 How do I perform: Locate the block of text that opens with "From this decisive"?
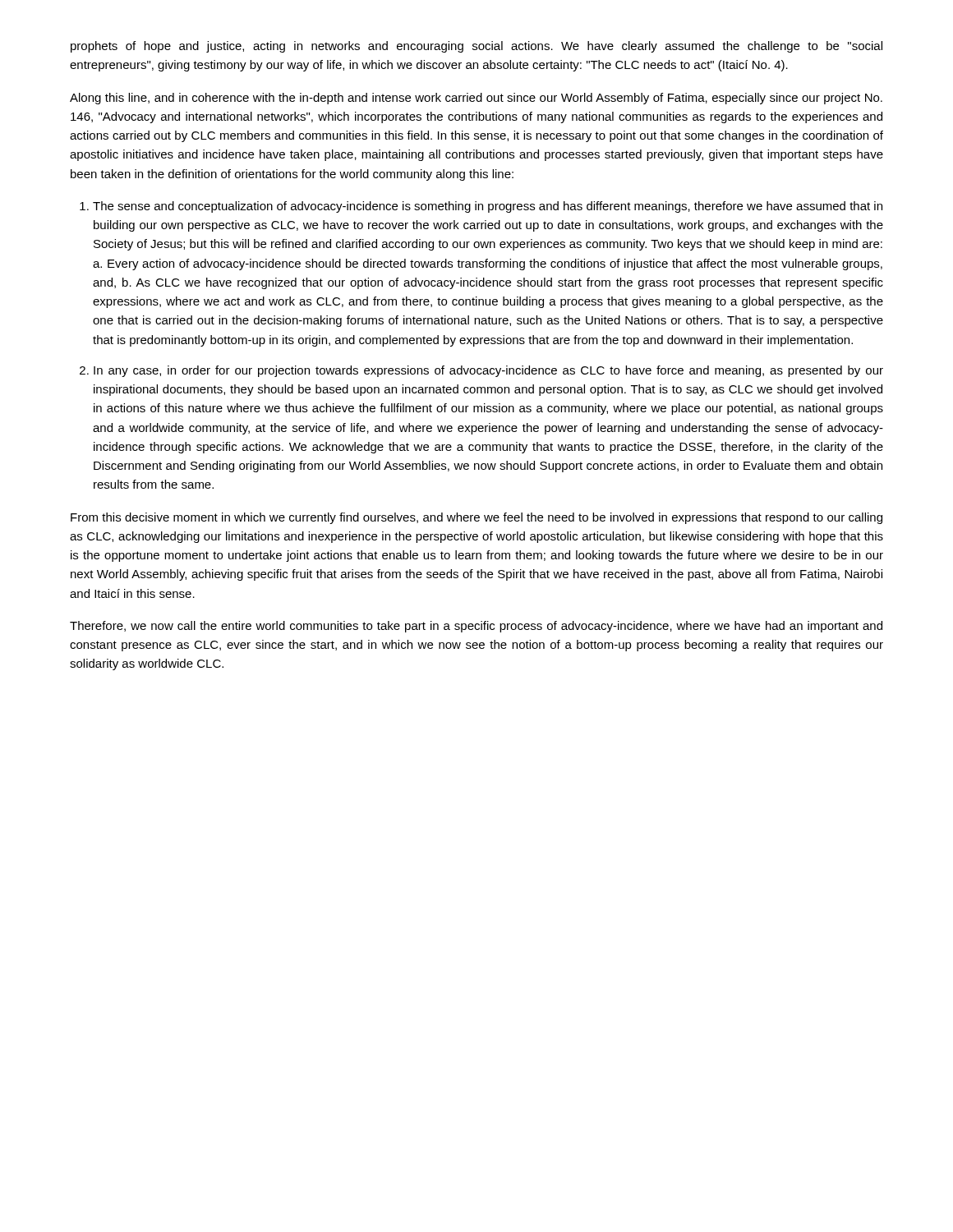[x=476, y=555]
